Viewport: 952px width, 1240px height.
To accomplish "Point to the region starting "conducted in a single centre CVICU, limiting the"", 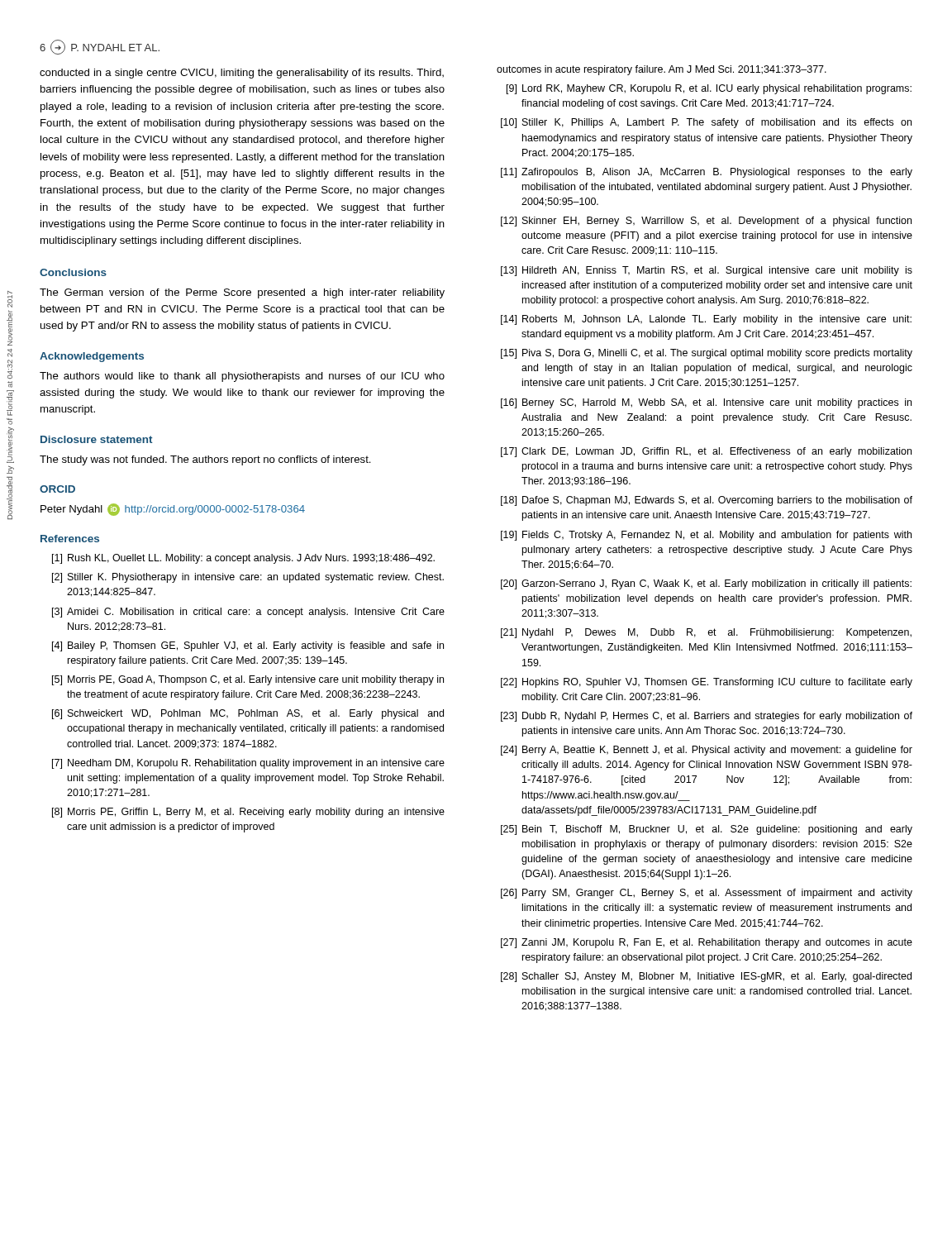I will (242, 157).
